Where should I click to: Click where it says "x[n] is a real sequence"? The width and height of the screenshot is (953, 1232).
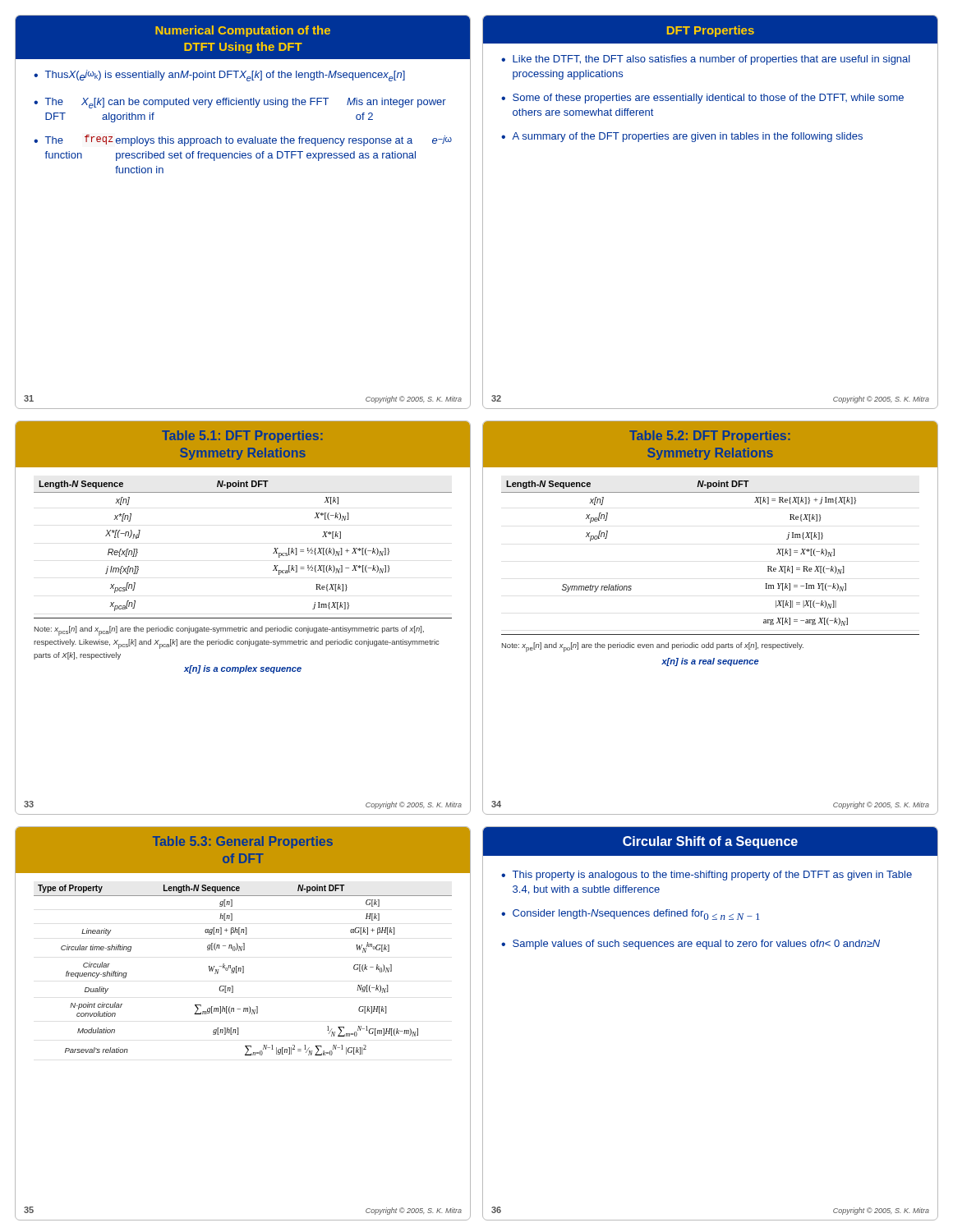[710, 661]
